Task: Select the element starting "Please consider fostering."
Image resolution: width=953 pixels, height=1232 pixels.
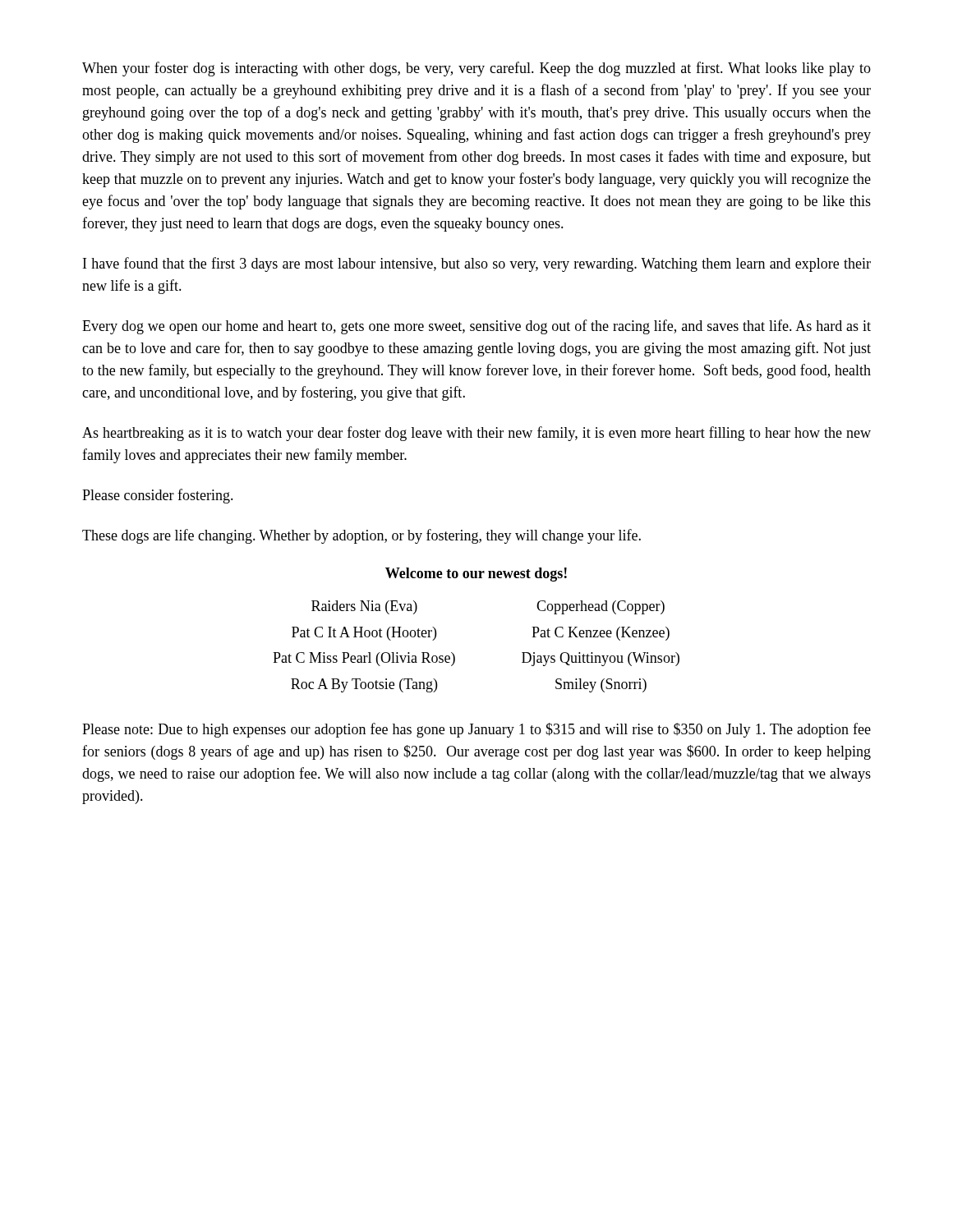Action: click(x=158, y=495)
